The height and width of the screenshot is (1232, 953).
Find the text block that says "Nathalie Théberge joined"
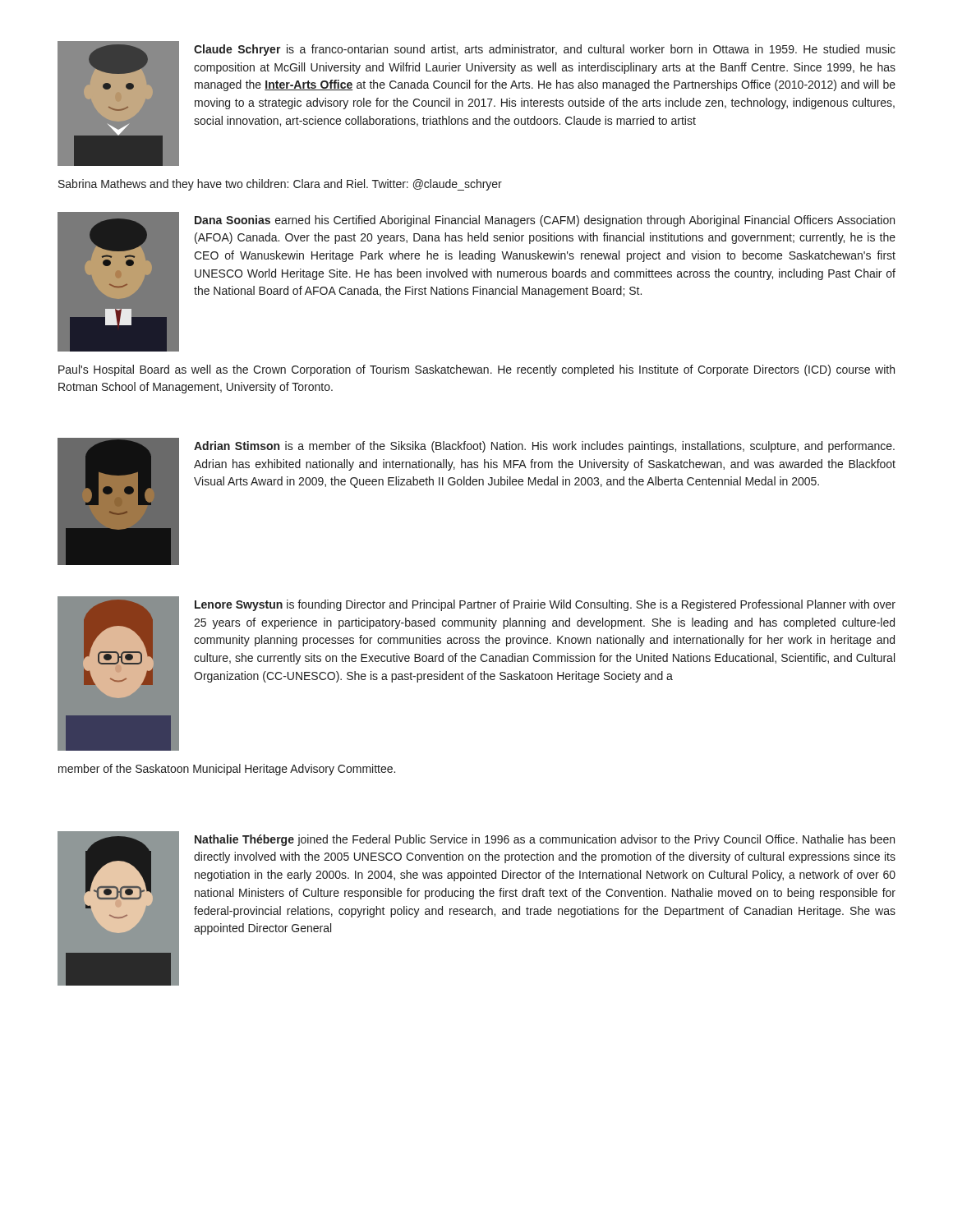click(x=545, y=884)
